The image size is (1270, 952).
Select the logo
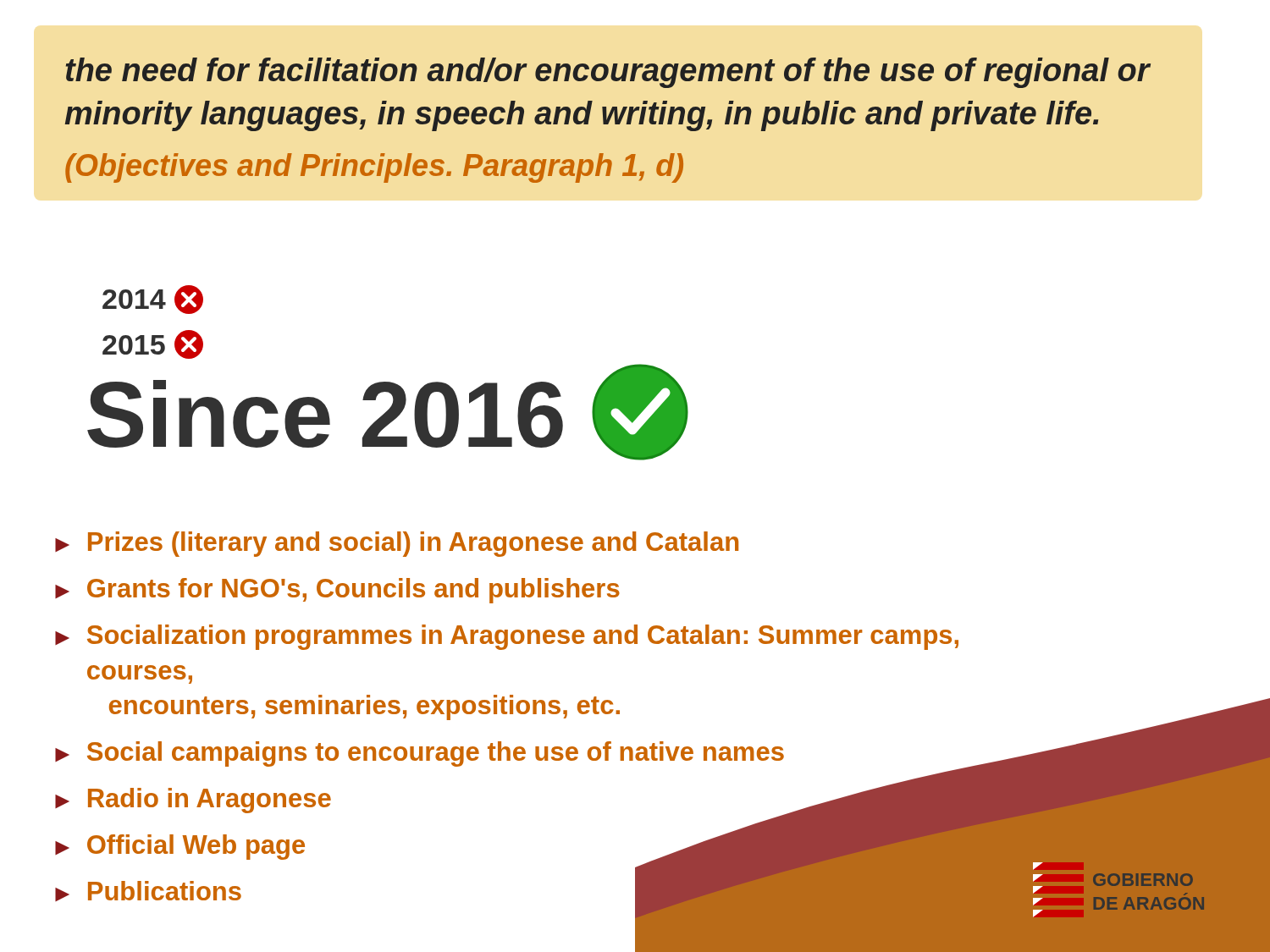[x=1130, y=893]
